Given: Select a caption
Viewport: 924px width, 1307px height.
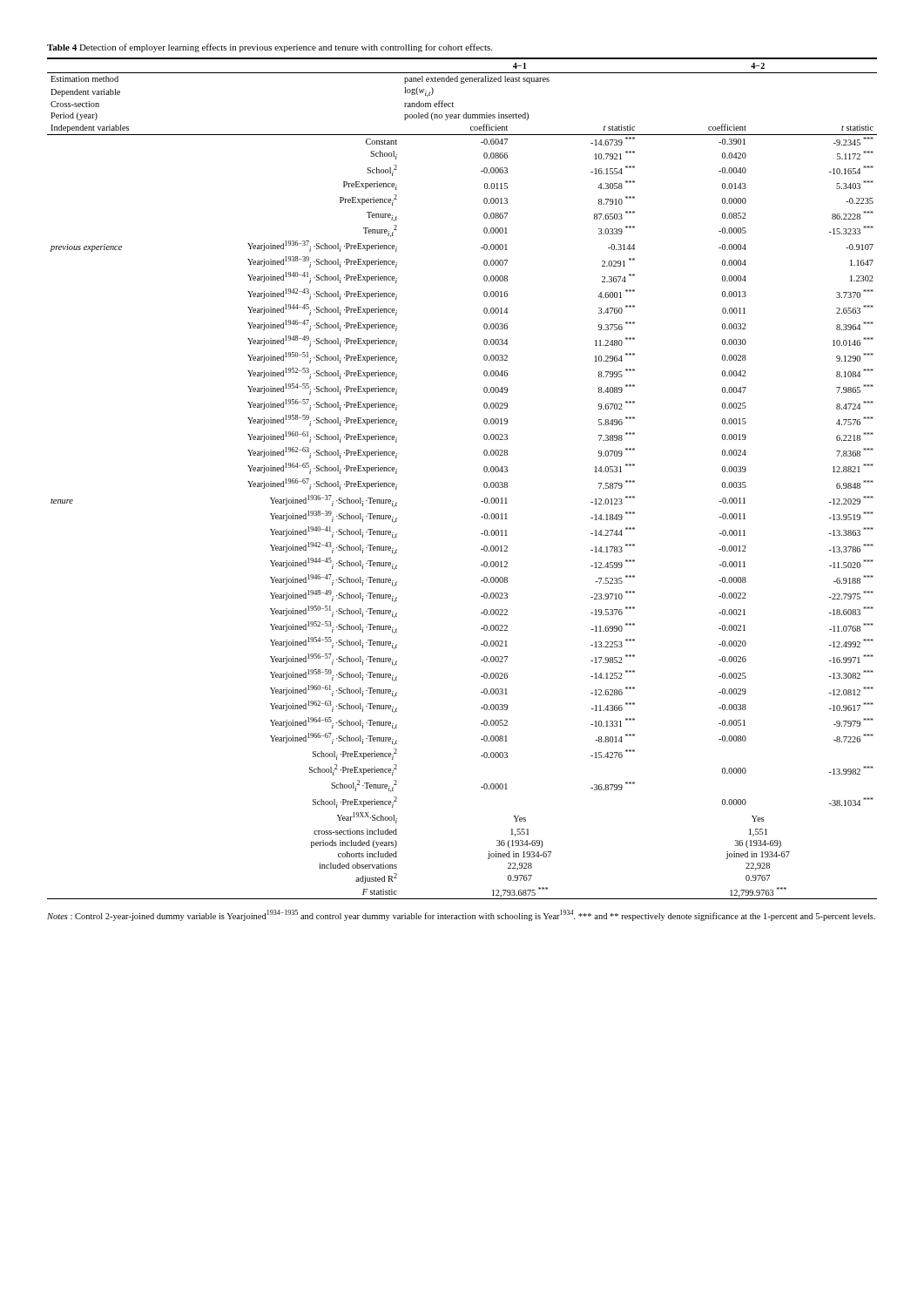Looking at the screenshot, I should [270, 47].
